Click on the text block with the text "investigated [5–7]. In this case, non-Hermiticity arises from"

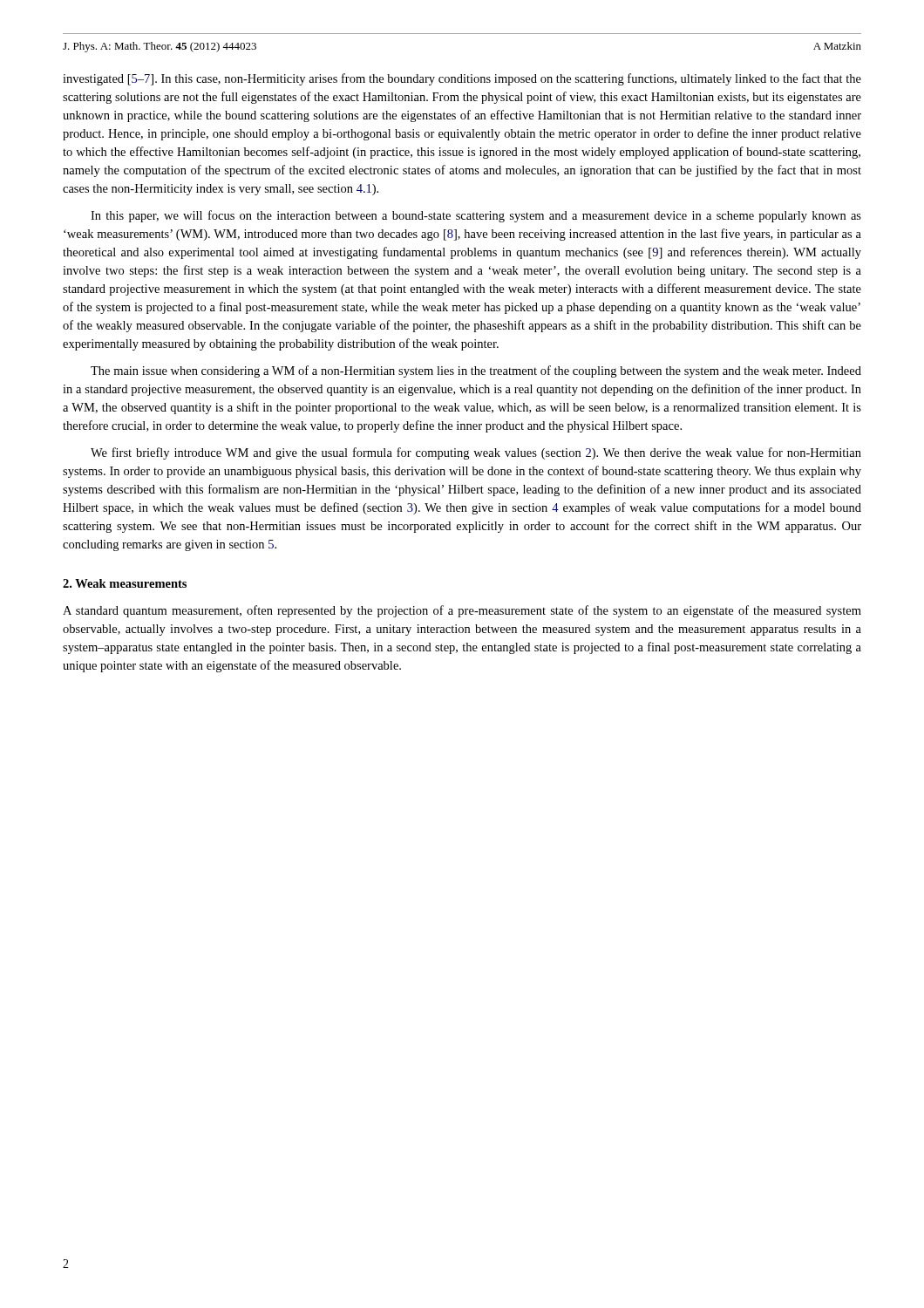[462, 134]
